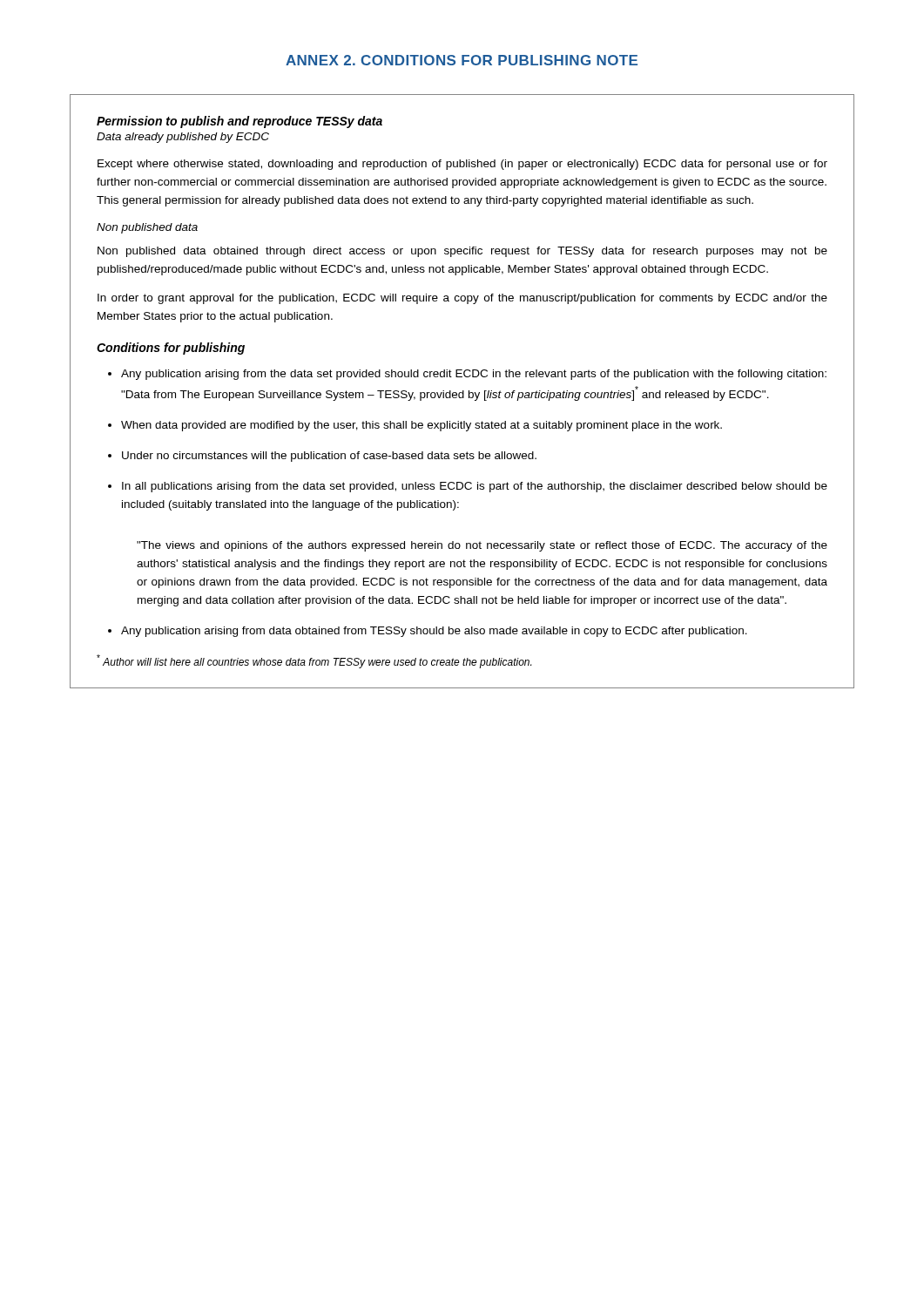Click on the list item that reads "Under no circumstances will the publication of case-based"

pos(329,455)
